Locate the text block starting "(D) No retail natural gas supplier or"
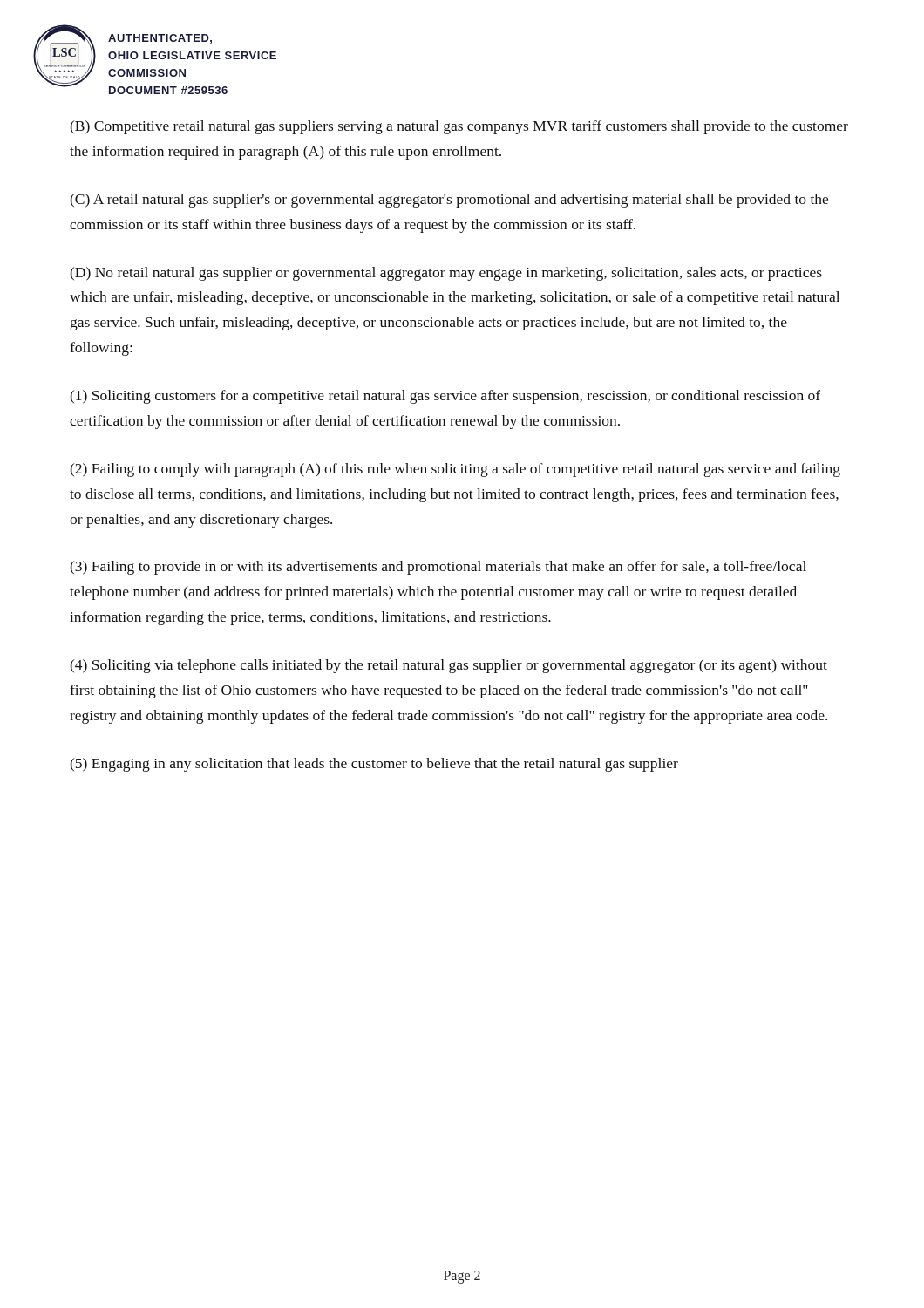The height and width of the screenshot is (1308, 924). (x=455, y=309)
